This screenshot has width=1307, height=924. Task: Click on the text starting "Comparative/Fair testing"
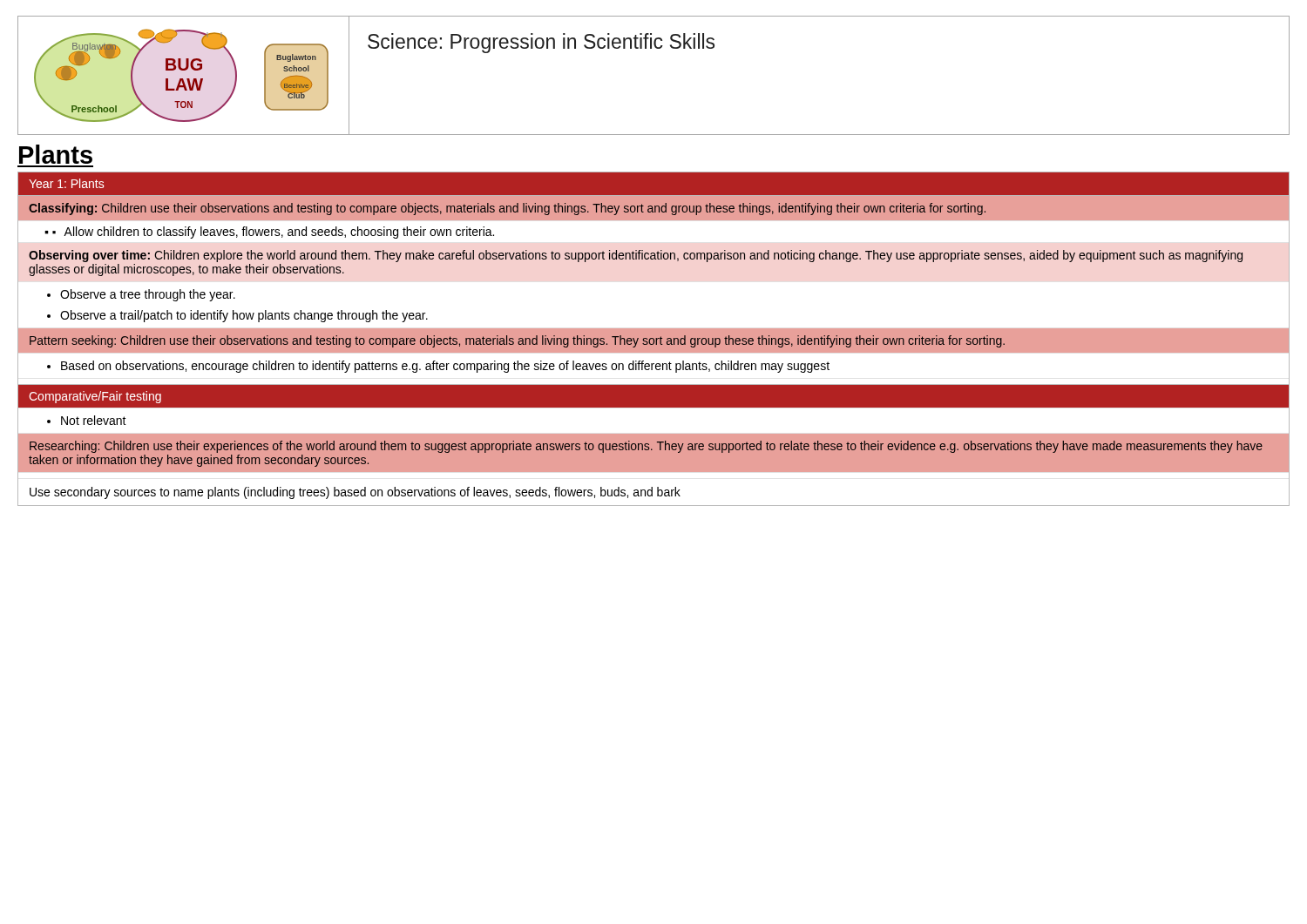(95, 396)
